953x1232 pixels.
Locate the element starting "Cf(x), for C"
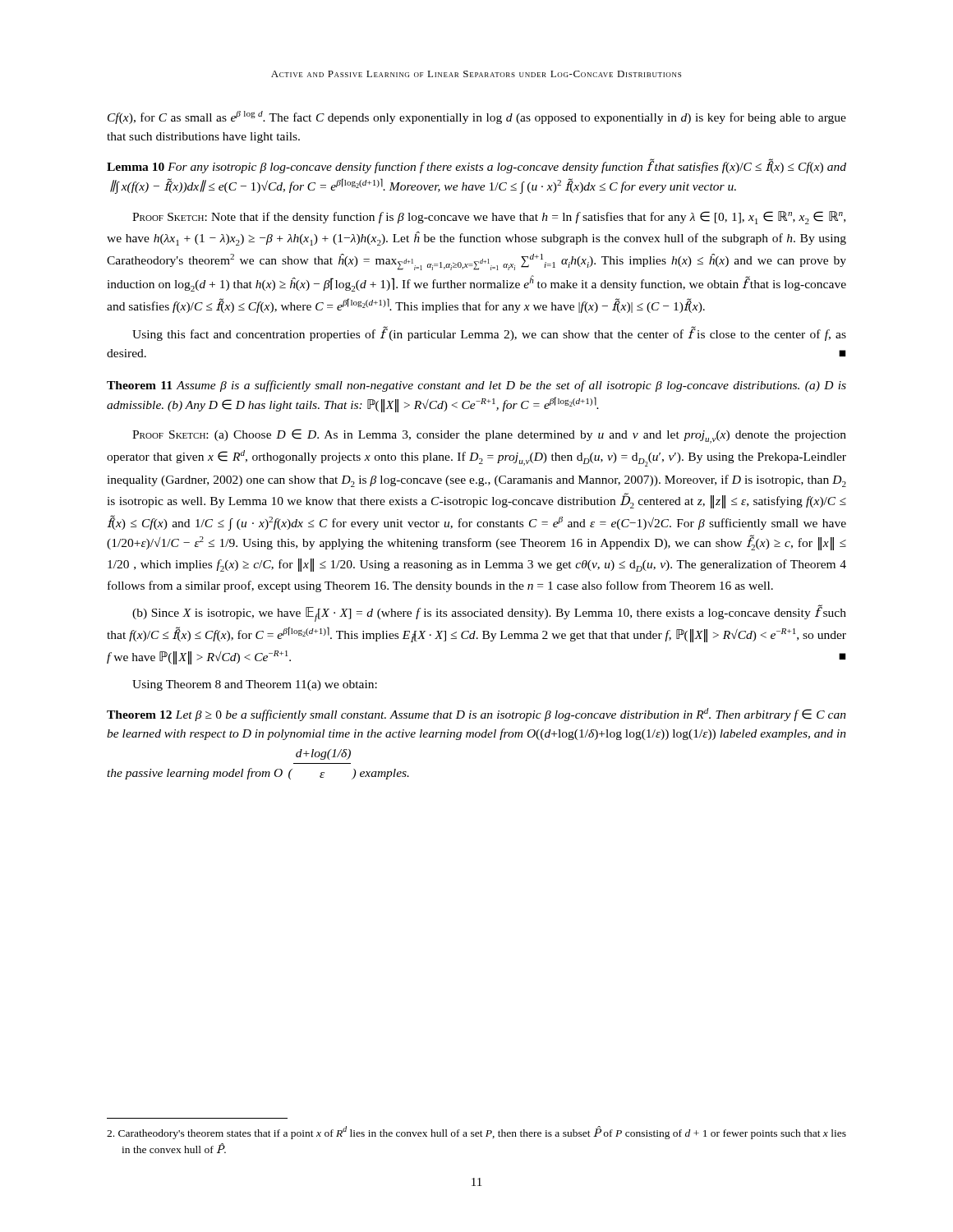coord(476,125)
